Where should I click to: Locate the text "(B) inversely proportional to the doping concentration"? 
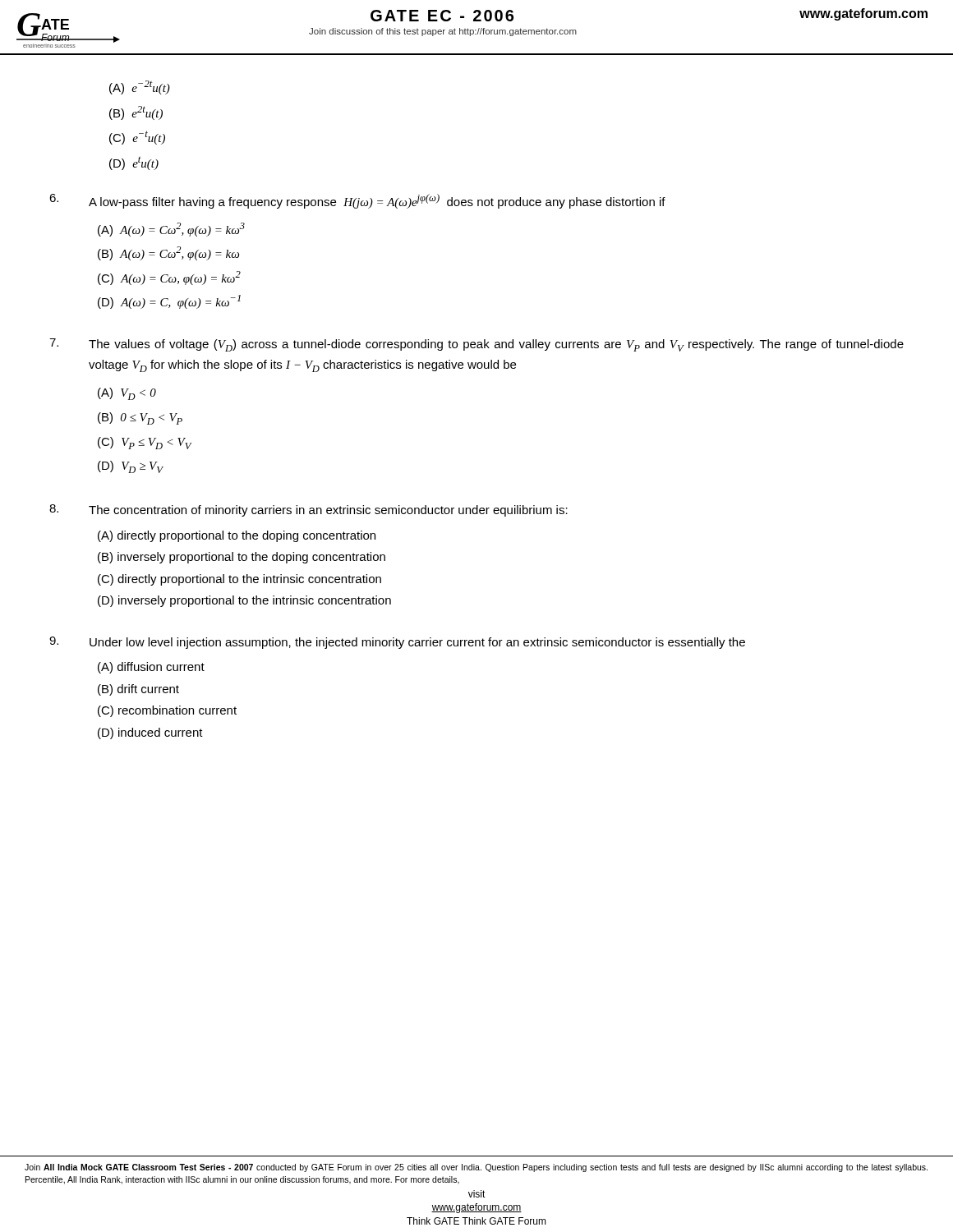tap(241, 556)
